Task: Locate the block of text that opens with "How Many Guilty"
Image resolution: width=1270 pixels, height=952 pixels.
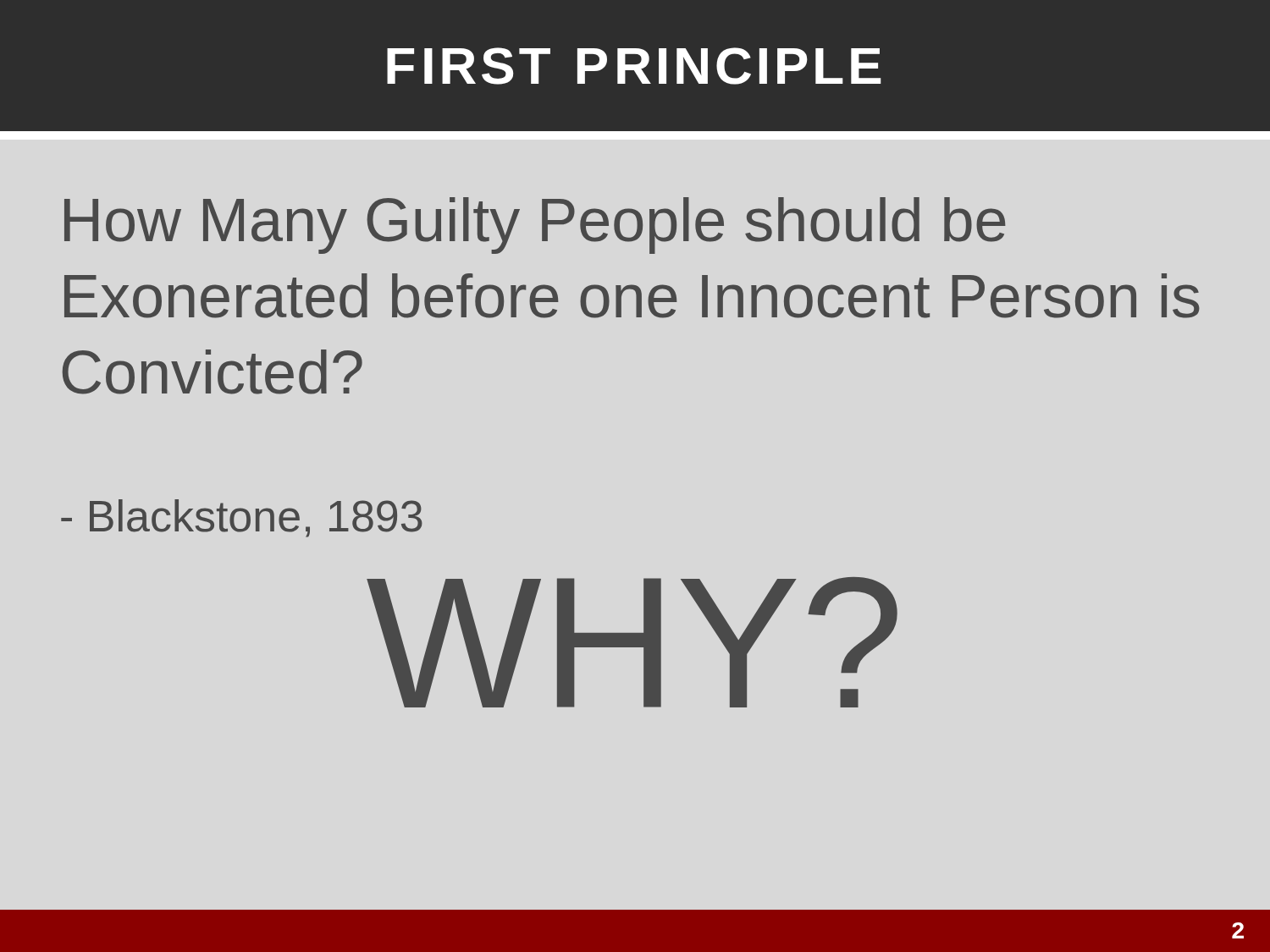Action: (x=635, y=296)
